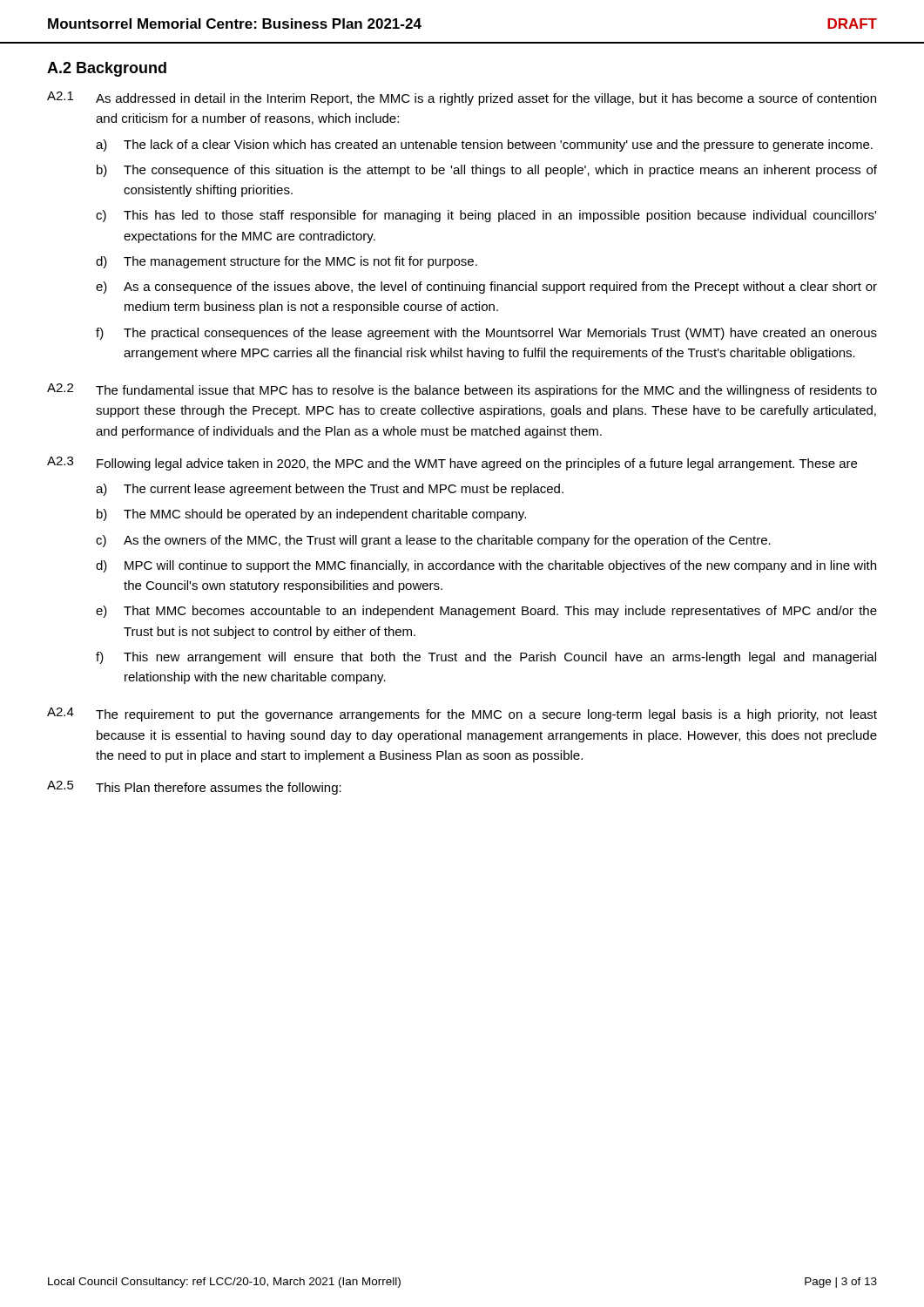The height and width of the screenshot is (1307, 924).
Task: Locate the list item that says "e)That MMC becomes"
Action: click(486, 621)
